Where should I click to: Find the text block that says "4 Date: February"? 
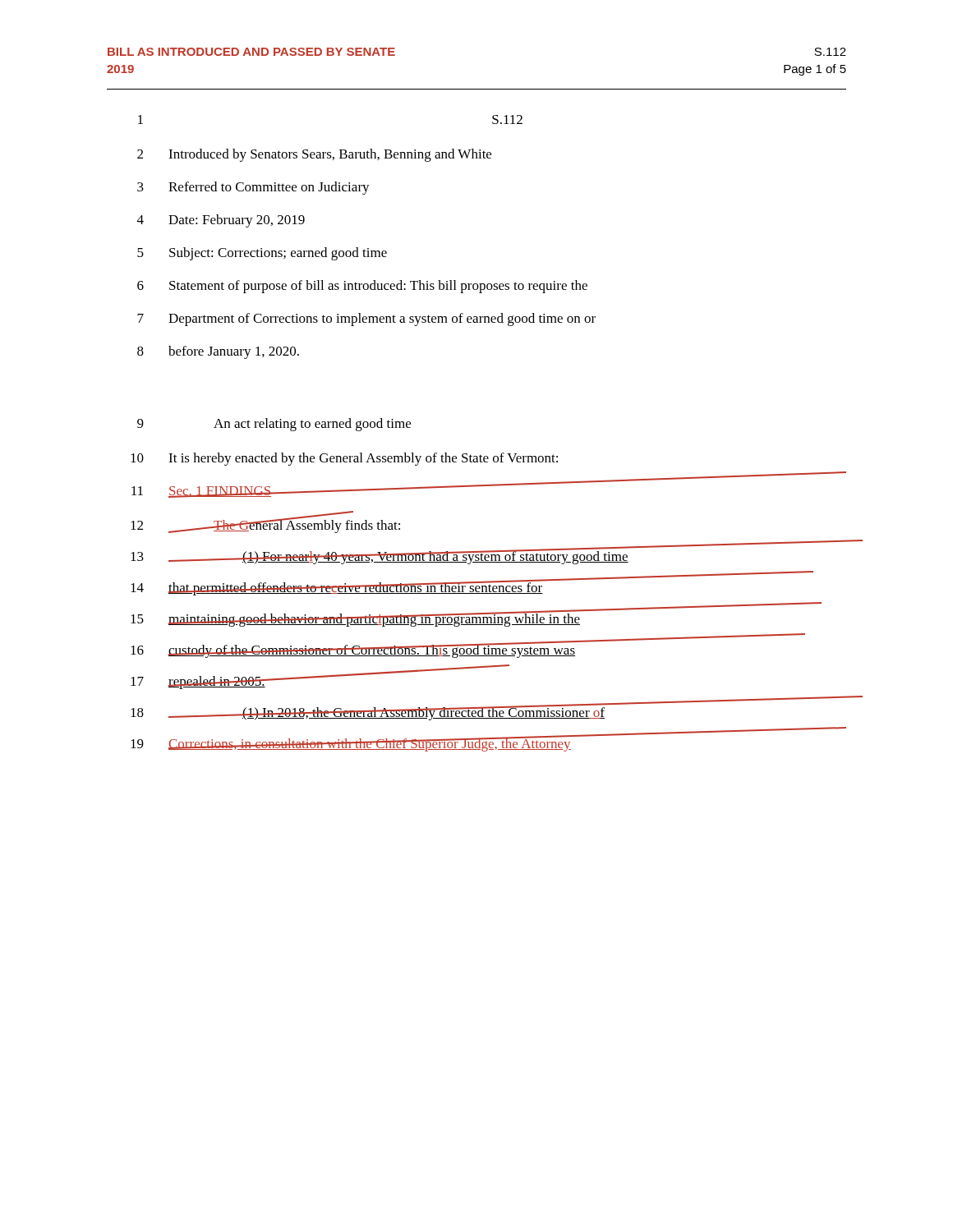pyautogui.click(x=221, y=221)
